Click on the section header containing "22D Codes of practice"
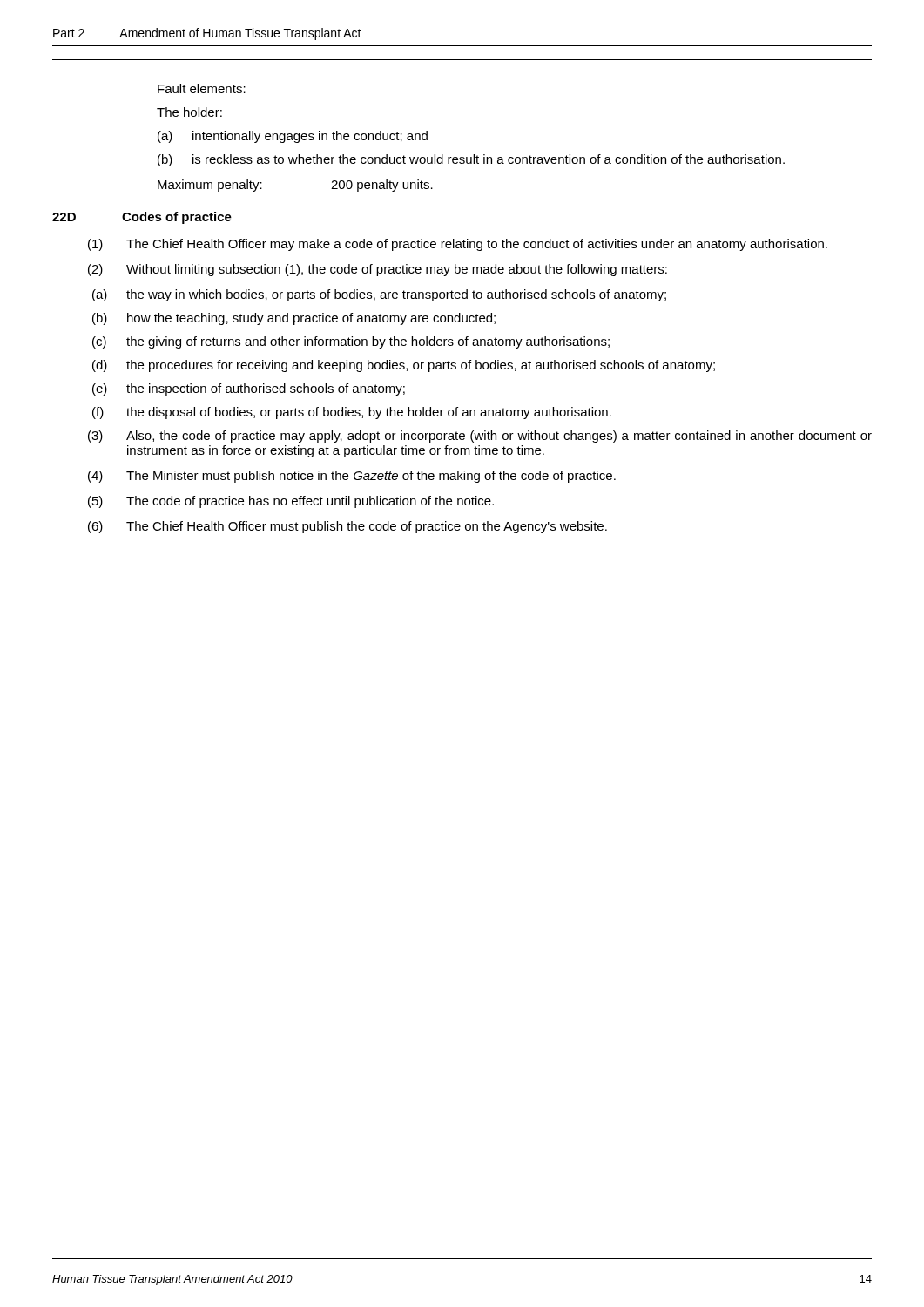Image resolution: width=924 pixels, height=1307 pixels. click(x=142, y=217)
